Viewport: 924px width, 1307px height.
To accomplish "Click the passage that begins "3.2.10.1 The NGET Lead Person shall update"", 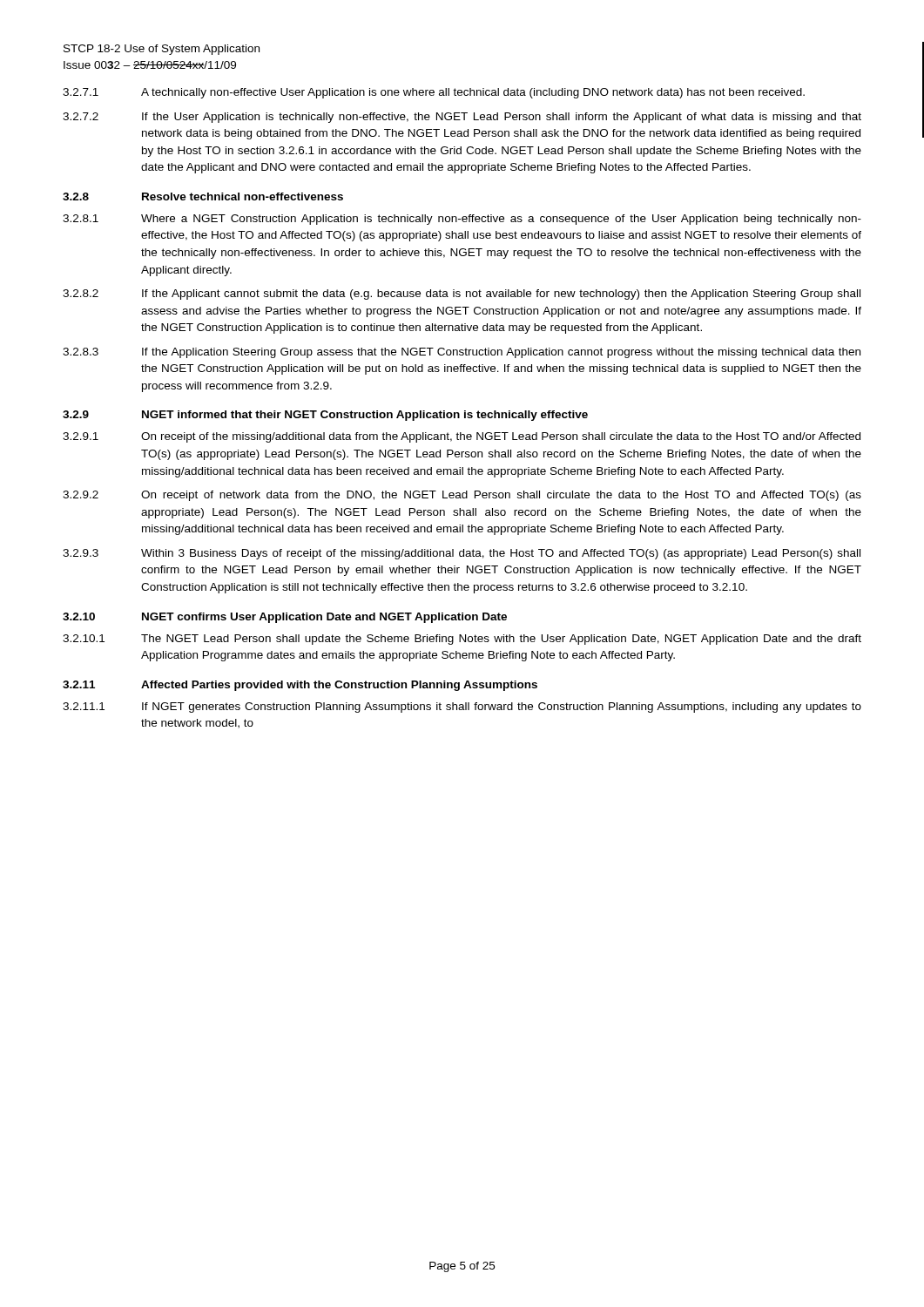I will coord(462,647).
